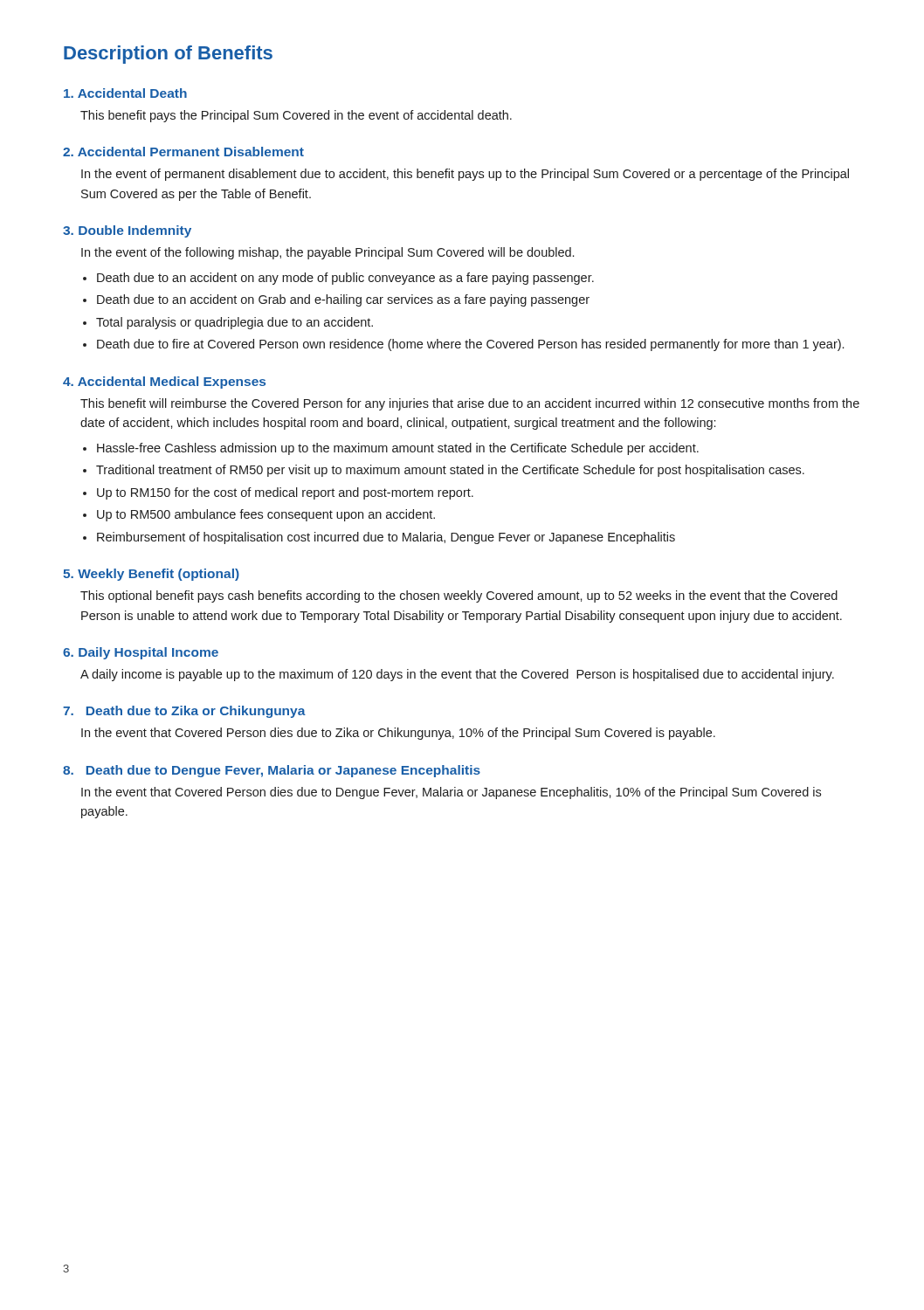Point to the text starting "Death due to fire at"
The image size is (924, 1310).
[471, 344]
